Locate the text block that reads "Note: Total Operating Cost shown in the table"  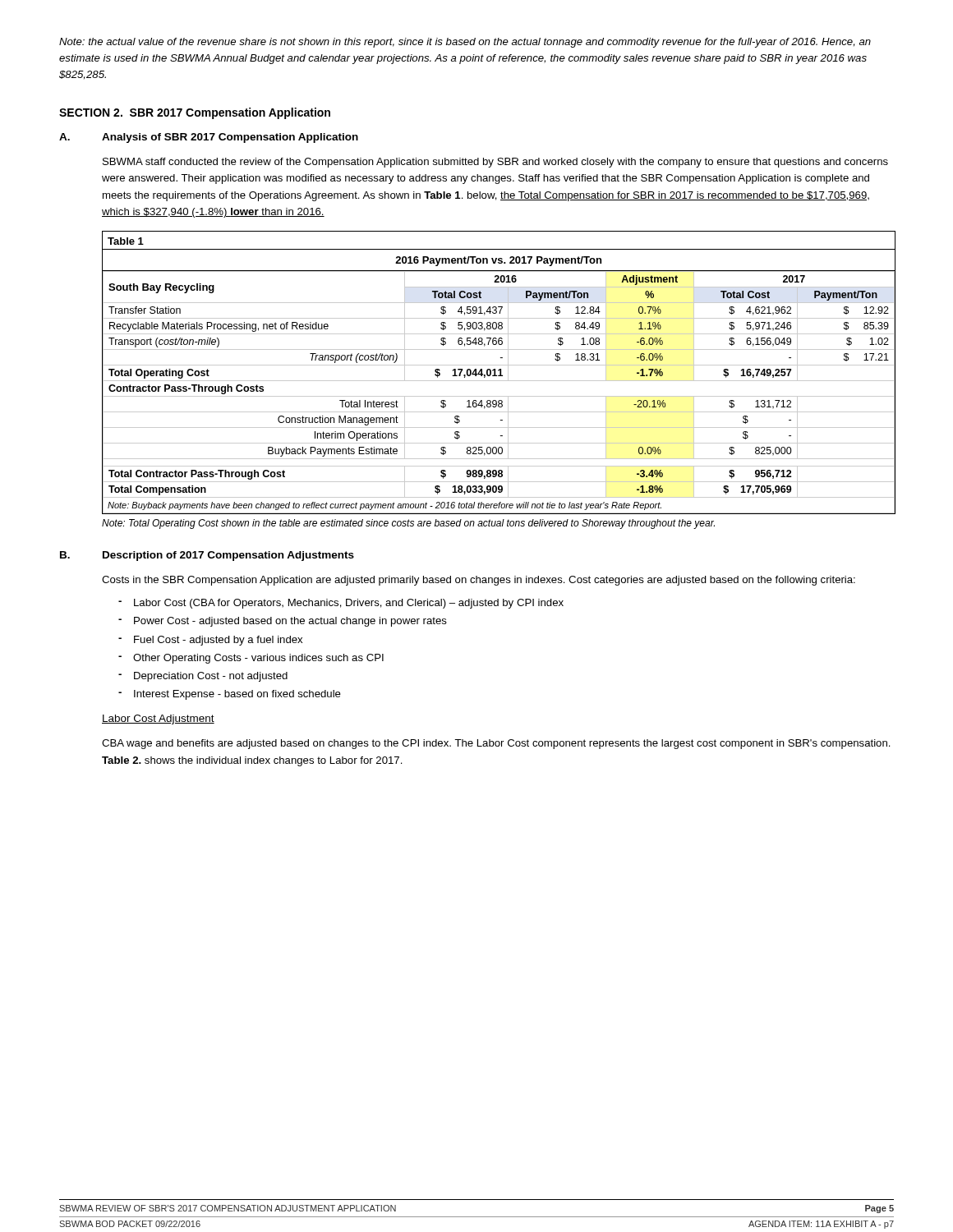click(x=498, y=523)
